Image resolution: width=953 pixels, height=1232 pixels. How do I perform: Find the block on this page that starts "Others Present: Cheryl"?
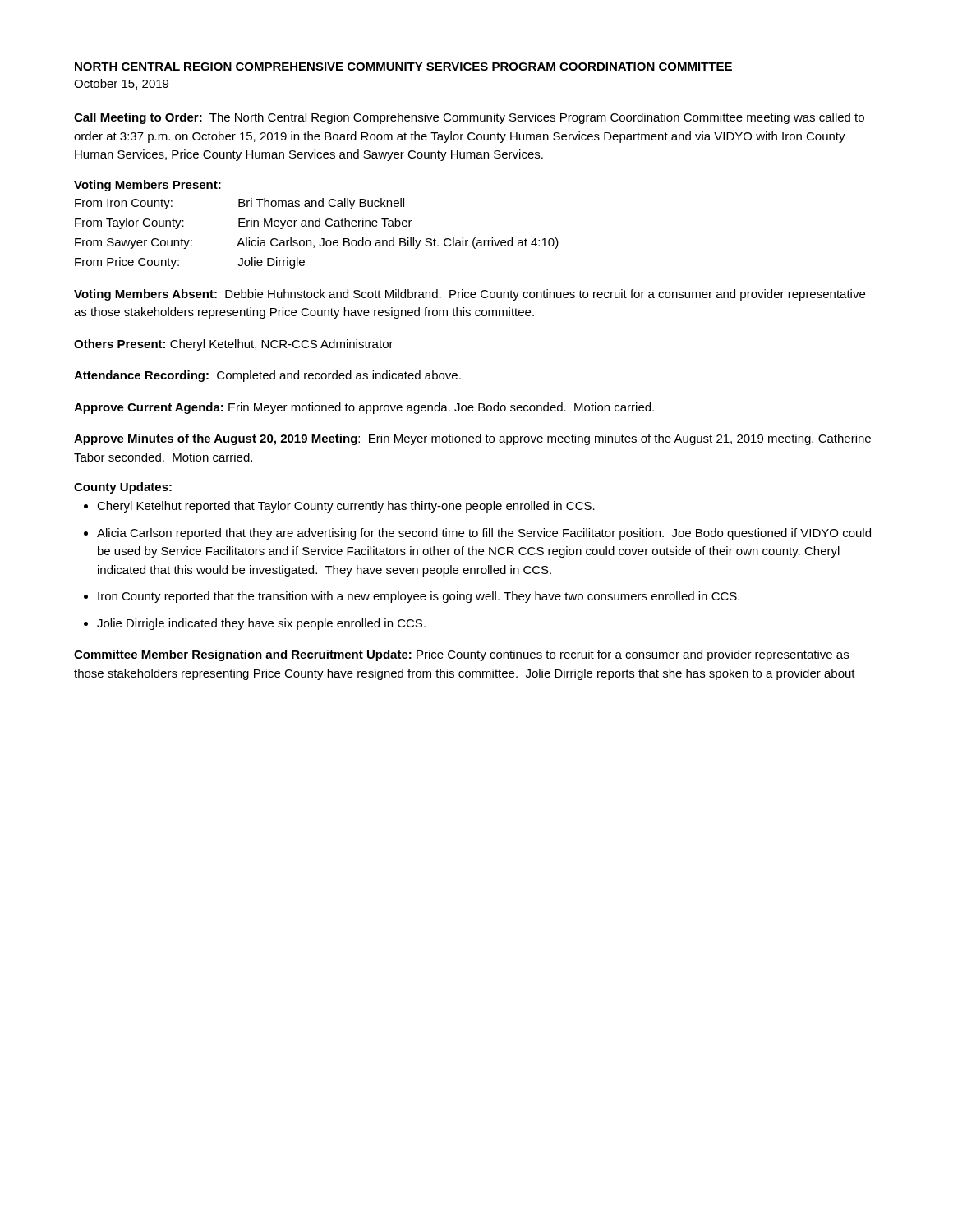[x=234, y=343]
